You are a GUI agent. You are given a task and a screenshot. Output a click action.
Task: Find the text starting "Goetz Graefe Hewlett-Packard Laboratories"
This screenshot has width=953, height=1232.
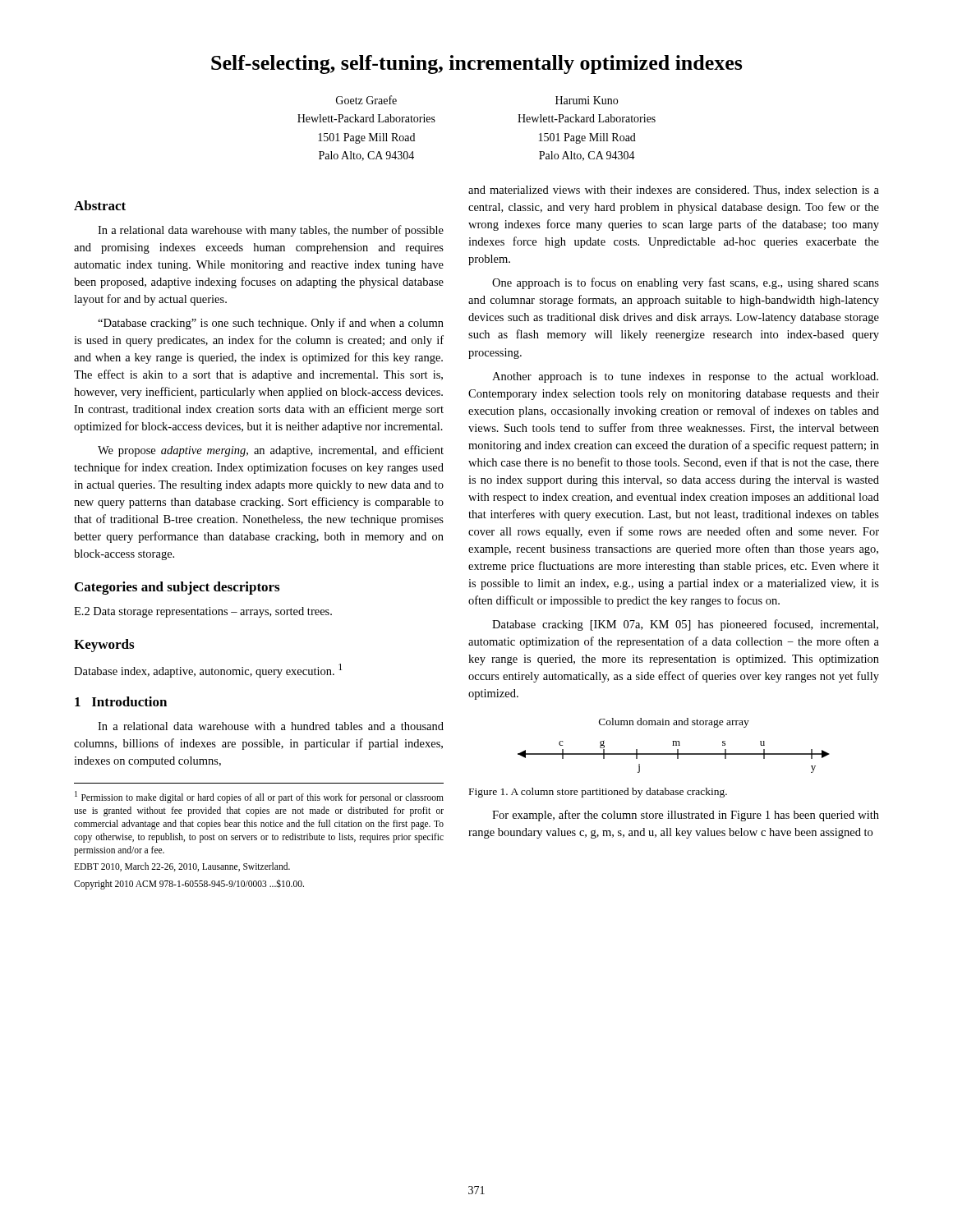[366, 128]
